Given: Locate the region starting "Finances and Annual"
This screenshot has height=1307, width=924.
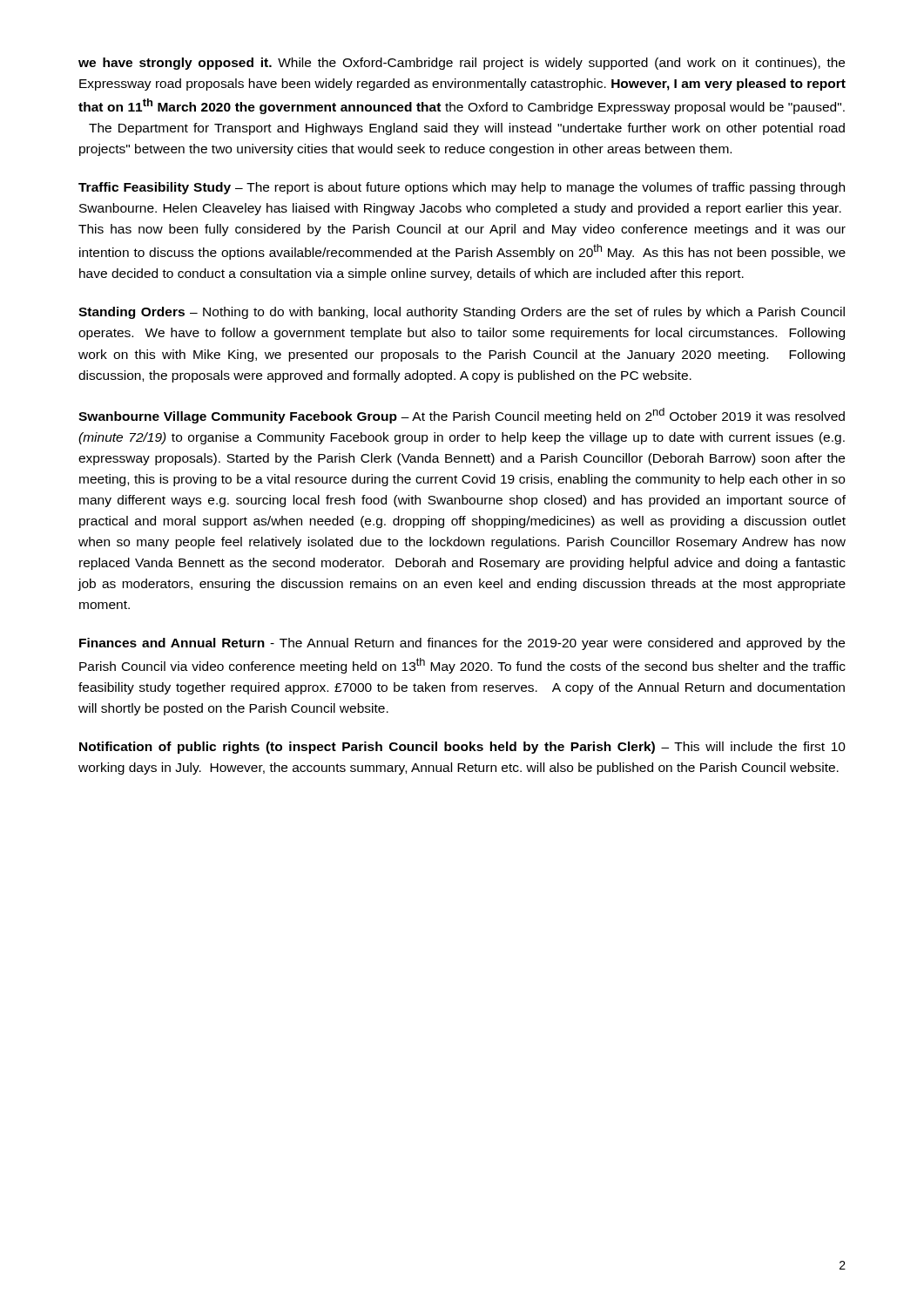Looking at the screenshot, I should pos(462,675).
